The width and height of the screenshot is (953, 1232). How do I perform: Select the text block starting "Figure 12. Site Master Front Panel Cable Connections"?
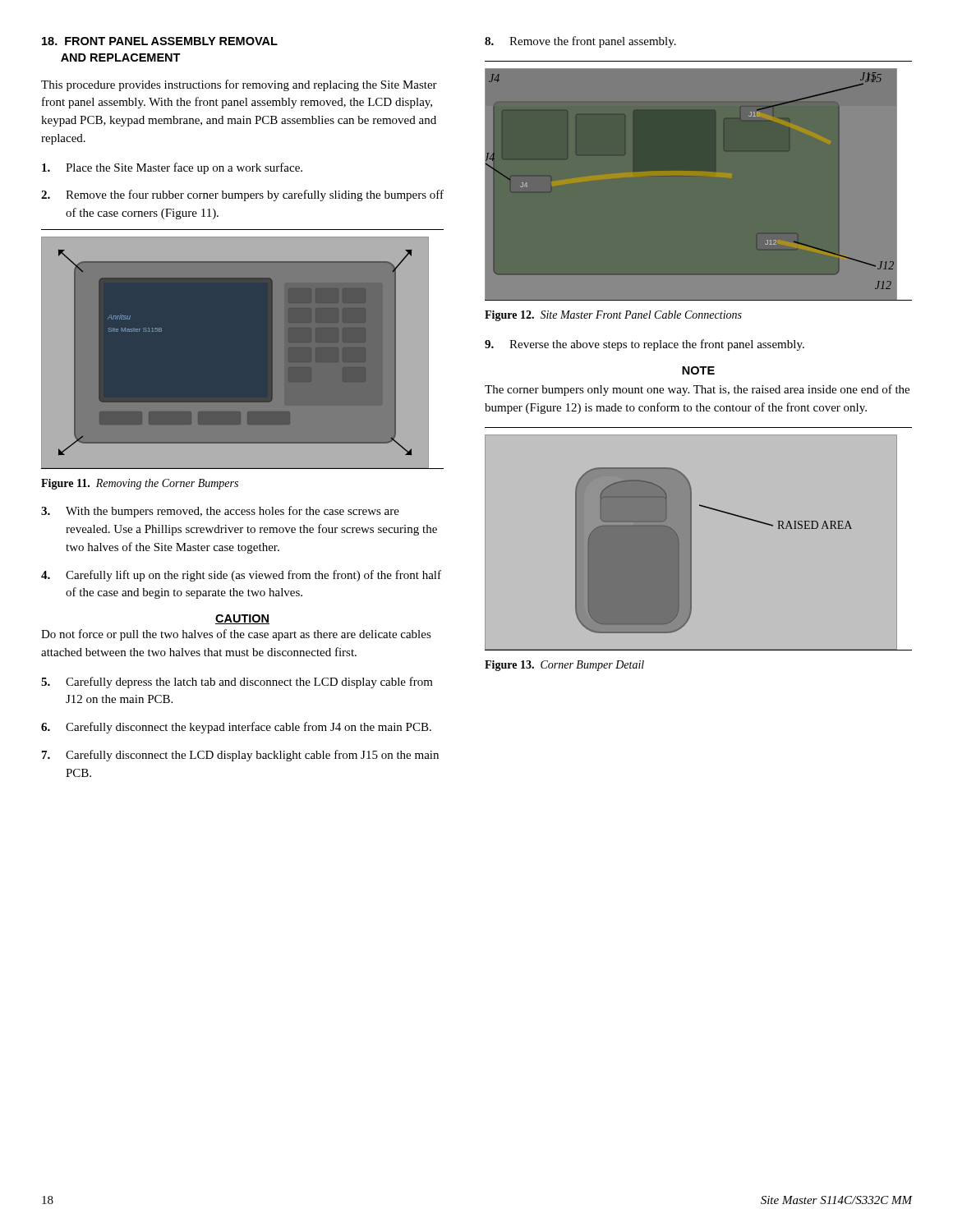(613, 315)
